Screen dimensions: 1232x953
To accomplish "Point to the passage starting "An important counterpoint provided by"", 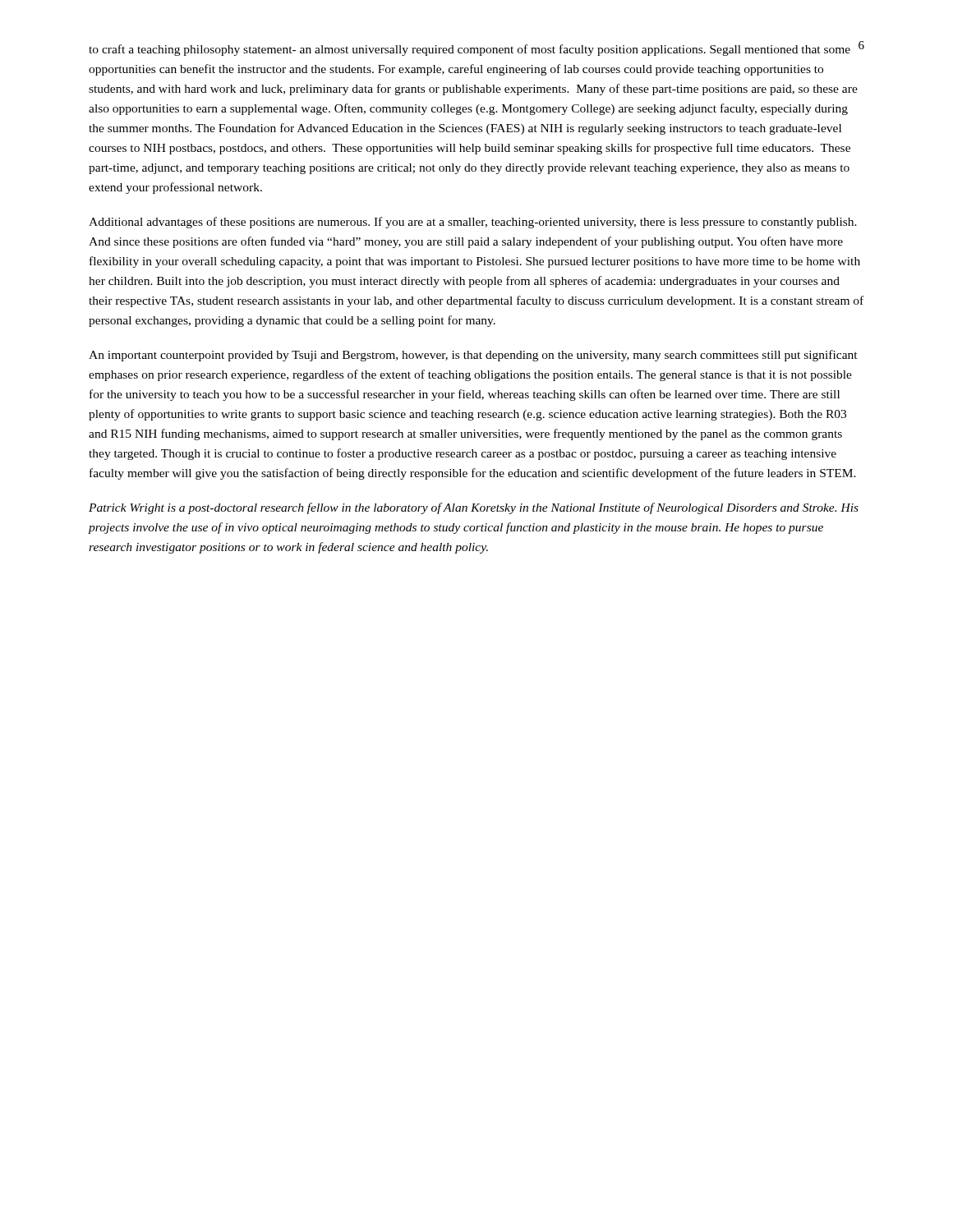I will click(x=473, y=414).
